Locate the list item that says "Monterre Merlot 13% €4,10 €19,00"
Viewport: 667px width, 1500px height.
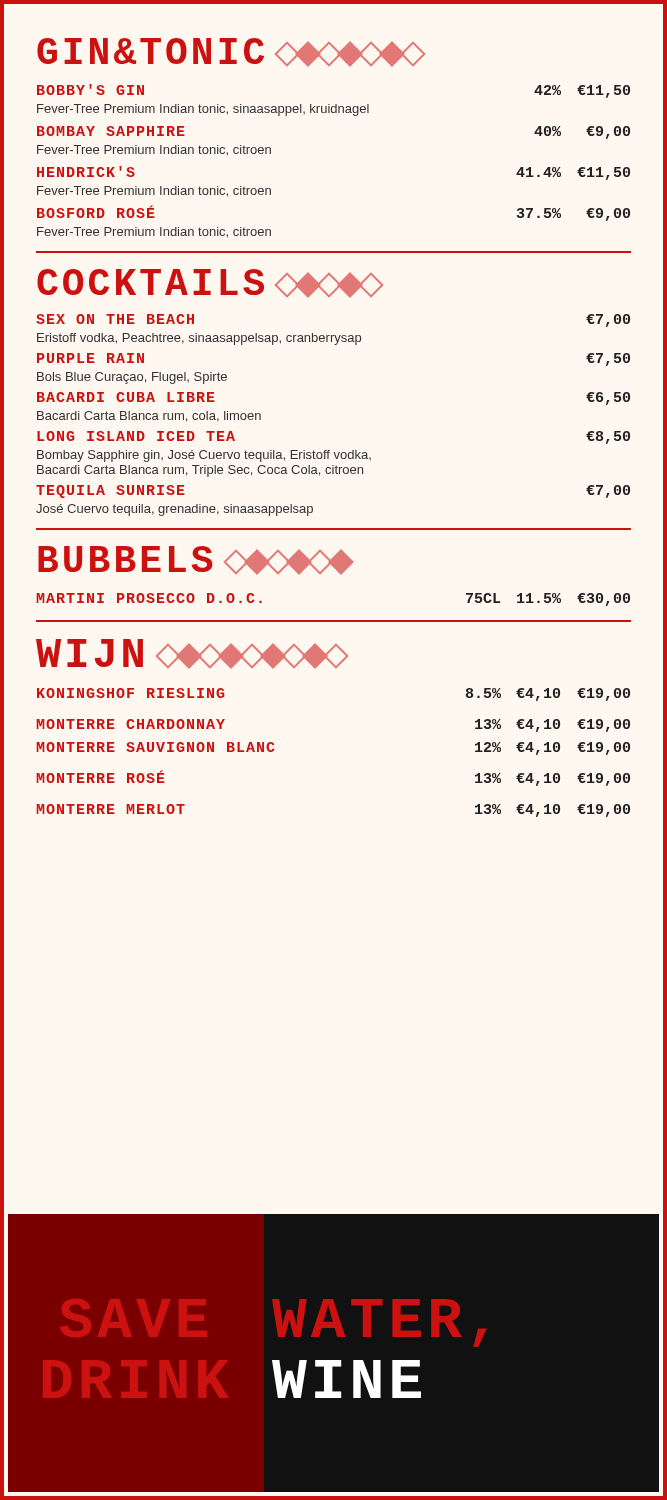click(x=110, y=810)
